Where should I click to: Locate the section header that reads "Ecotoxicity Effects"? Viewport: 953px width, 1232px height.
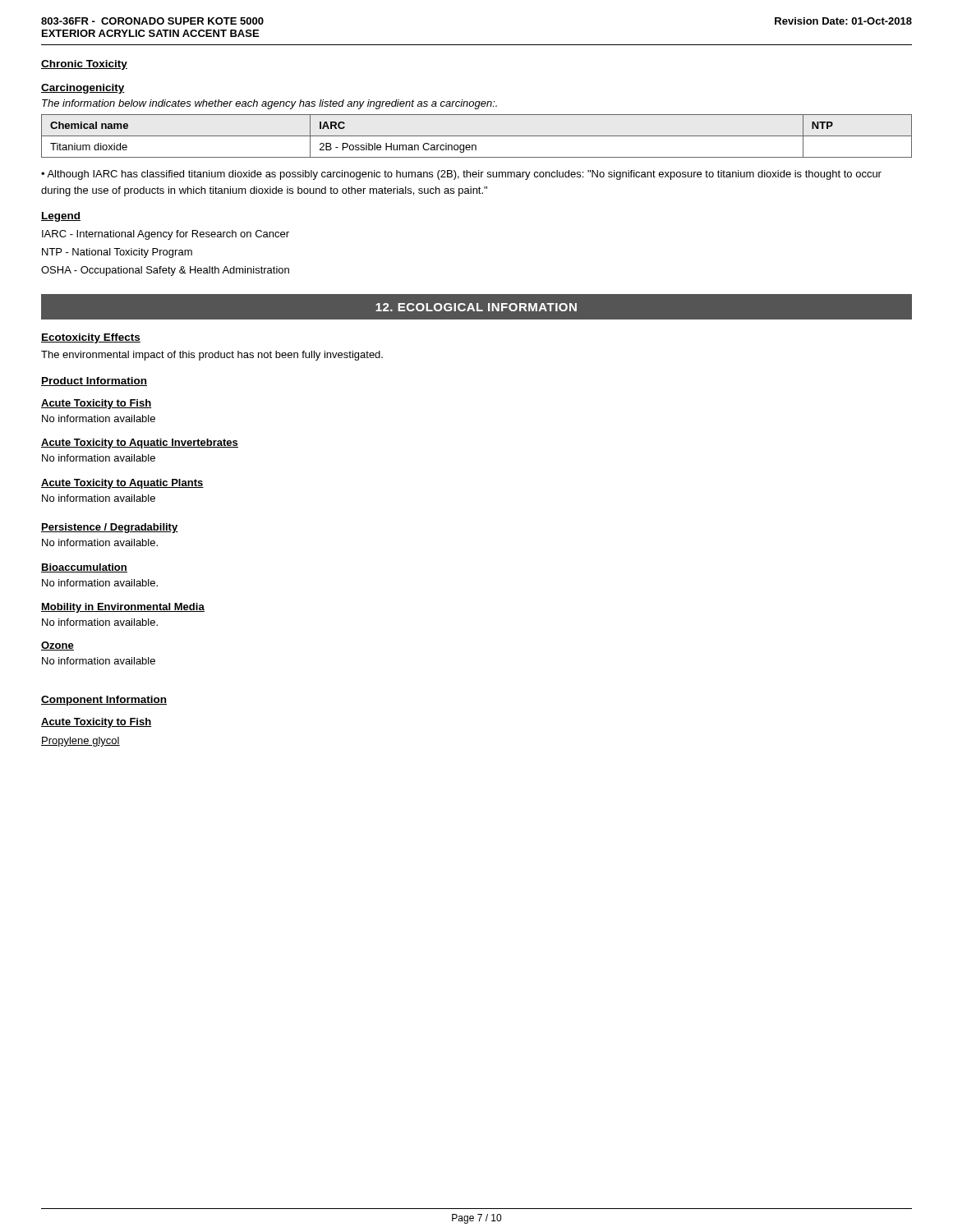91,337
